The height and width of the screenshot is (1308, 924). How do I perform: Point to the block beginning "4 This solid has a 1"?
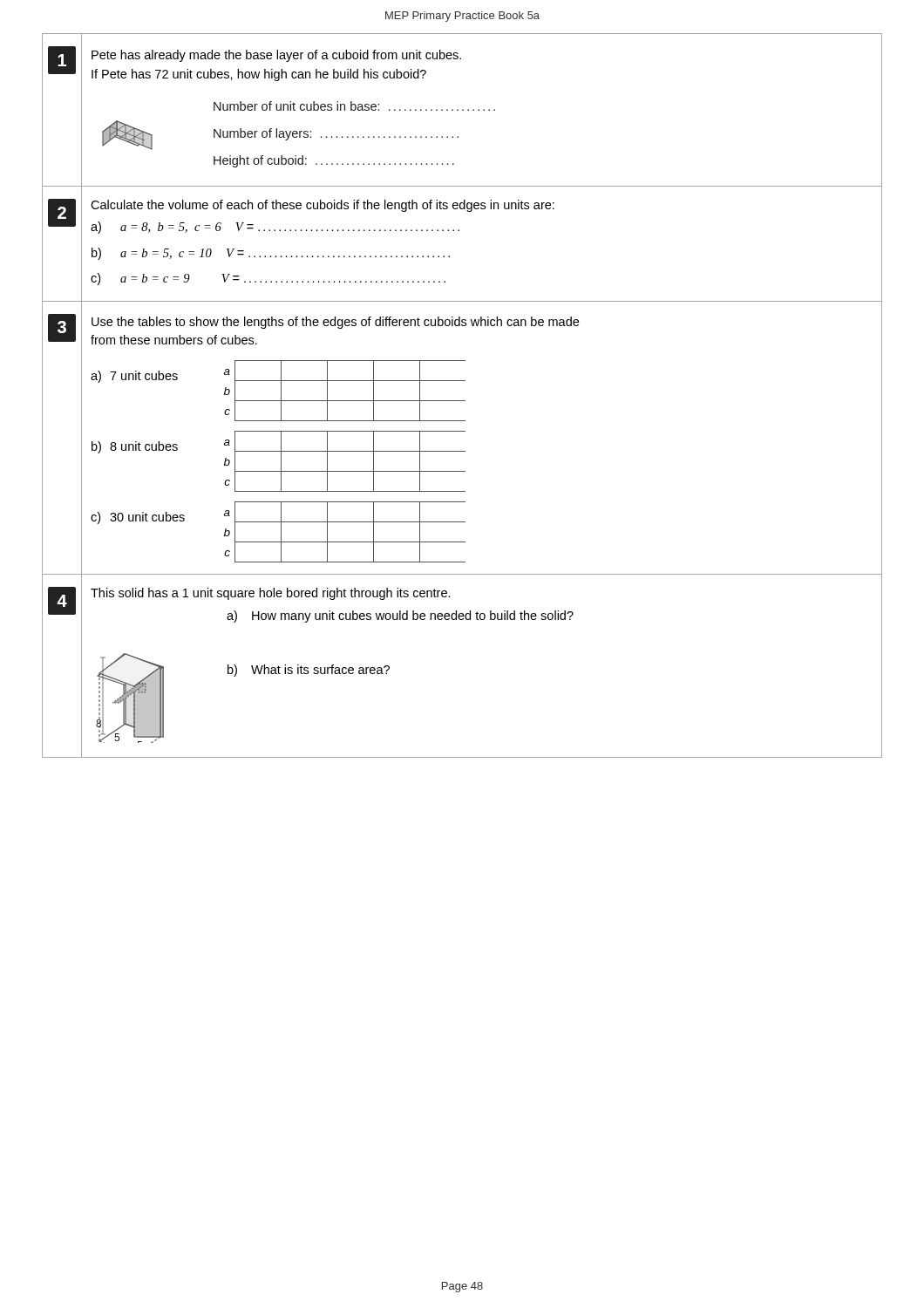462,666
